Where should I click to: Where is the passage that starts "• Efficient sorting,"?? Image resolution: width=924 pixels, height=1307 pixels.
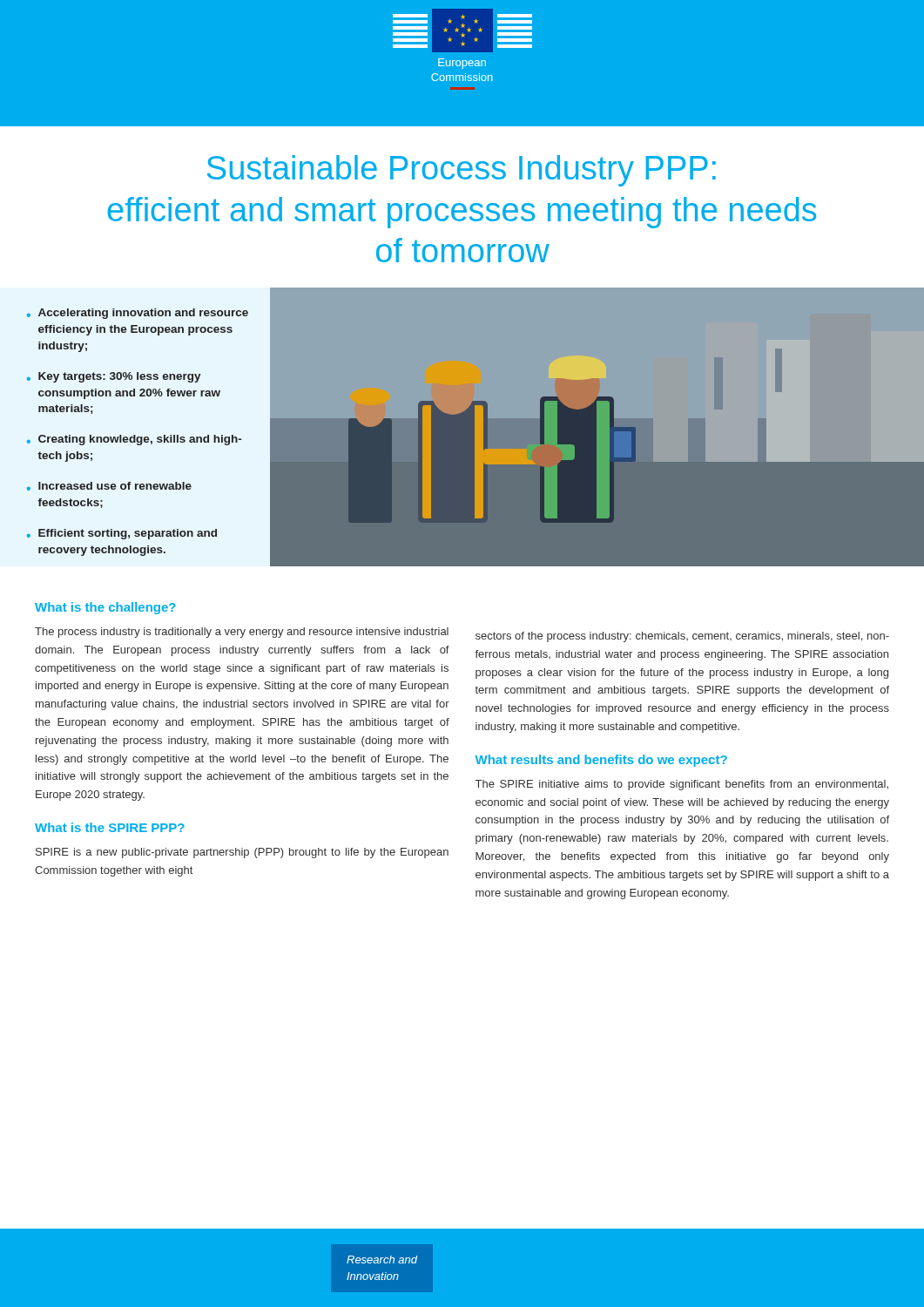[139, 542]
